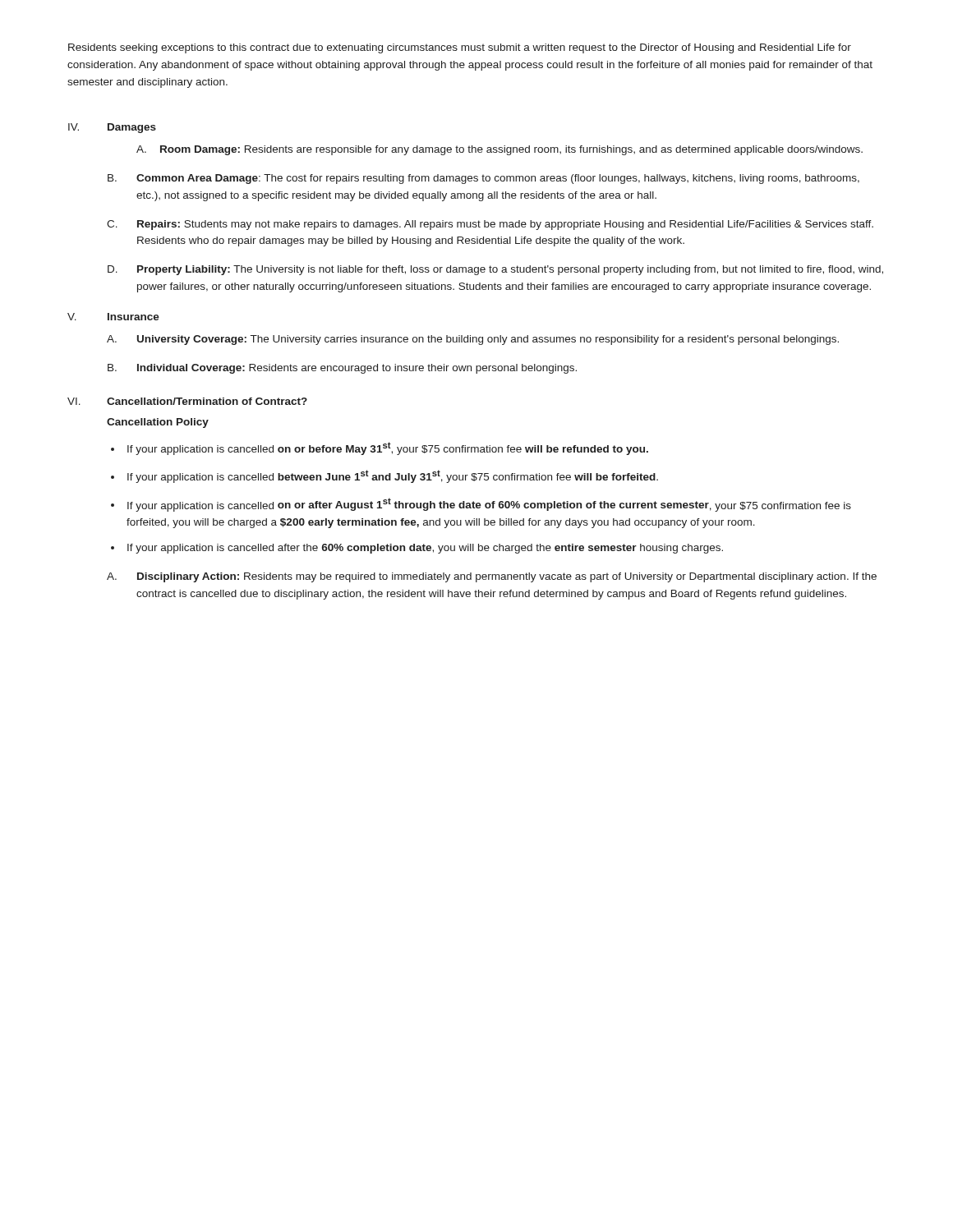953x1232 pixels.
Task: Select the text starting "A. Disciplinary Action: Residents may"
Action: coord(496,586)
